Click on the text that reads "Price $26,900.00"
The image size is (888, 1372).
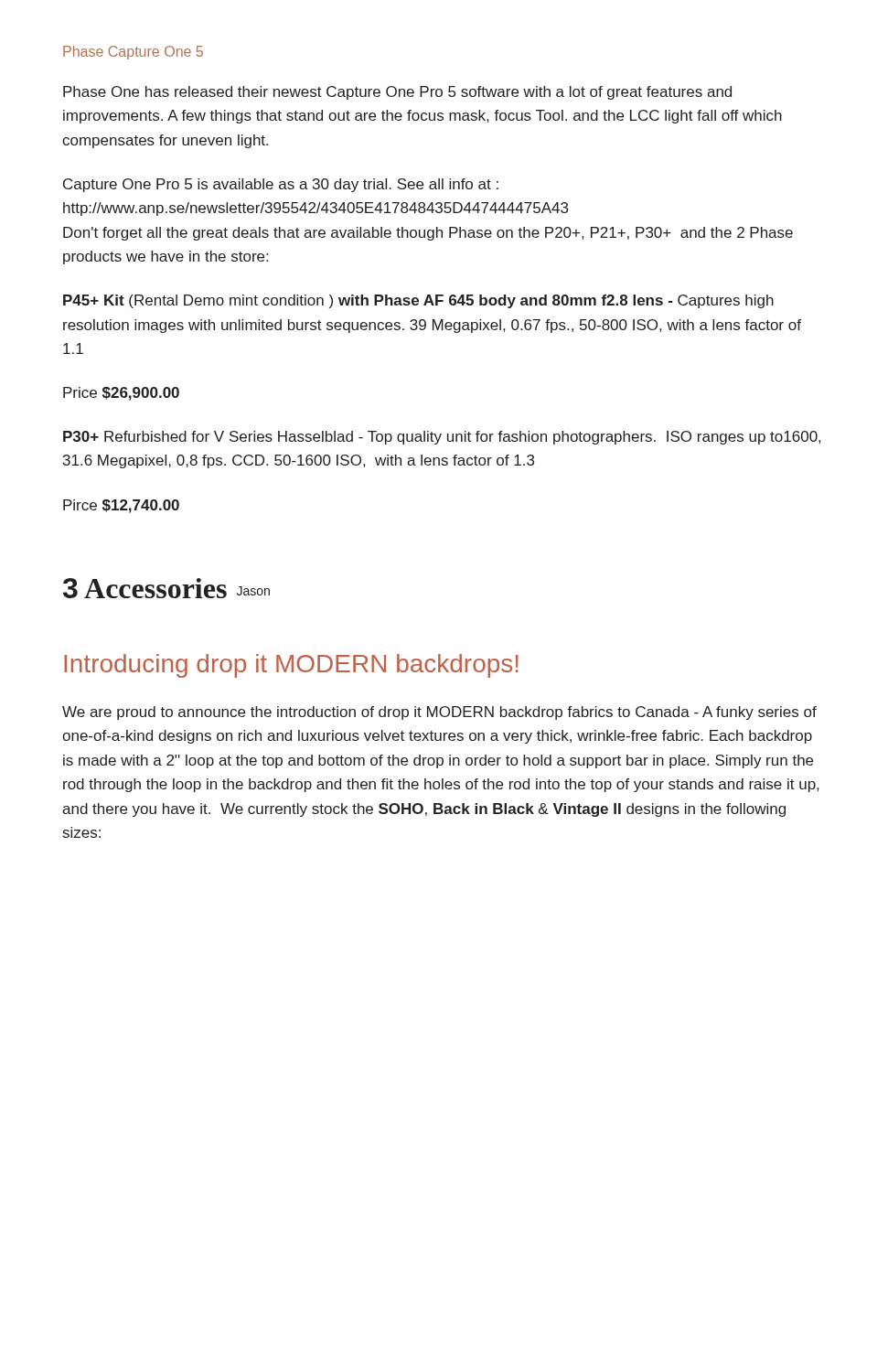point(121,393)
